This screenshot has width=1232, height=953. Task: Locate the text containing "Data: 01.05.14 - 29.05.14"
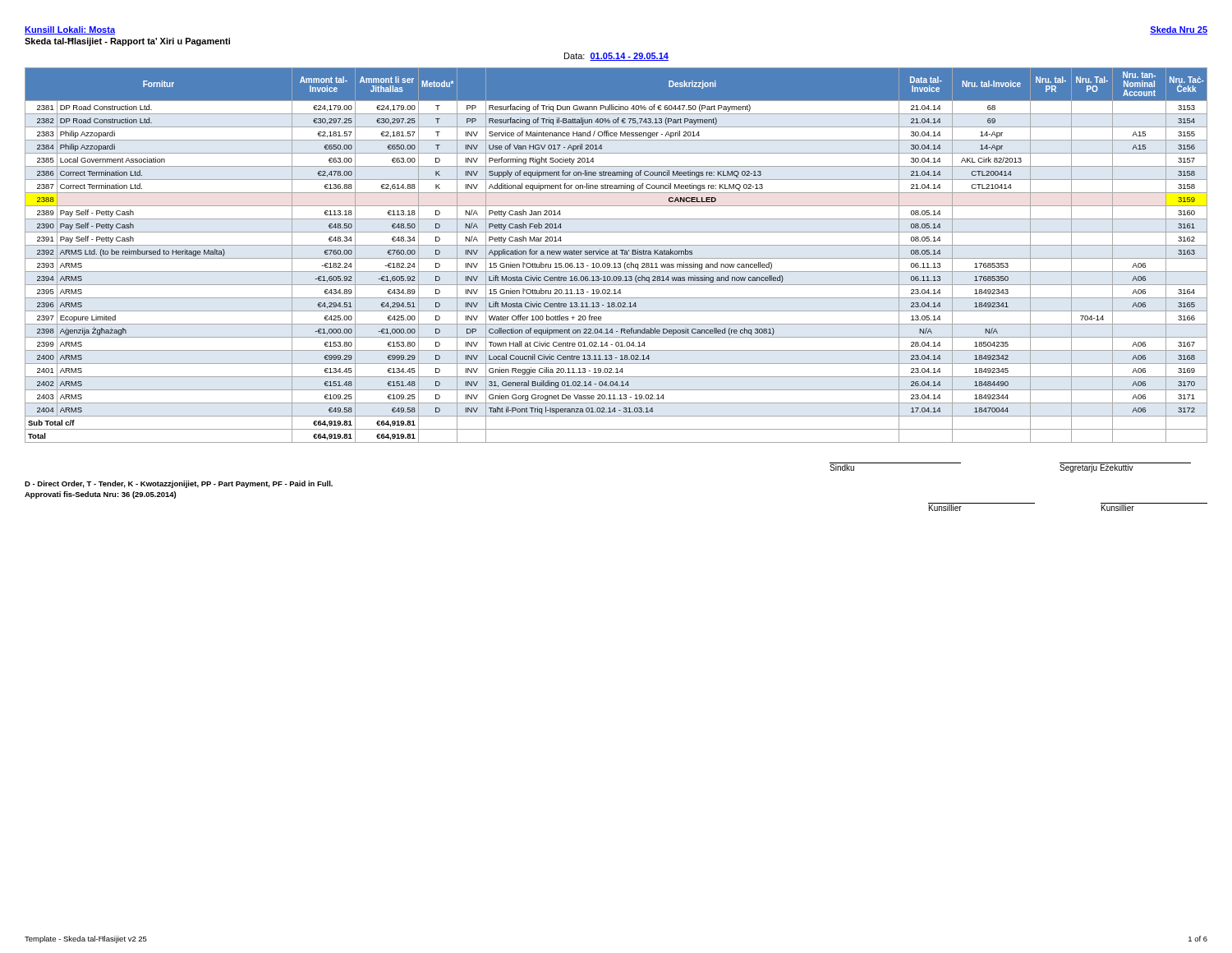coord(616,56)
